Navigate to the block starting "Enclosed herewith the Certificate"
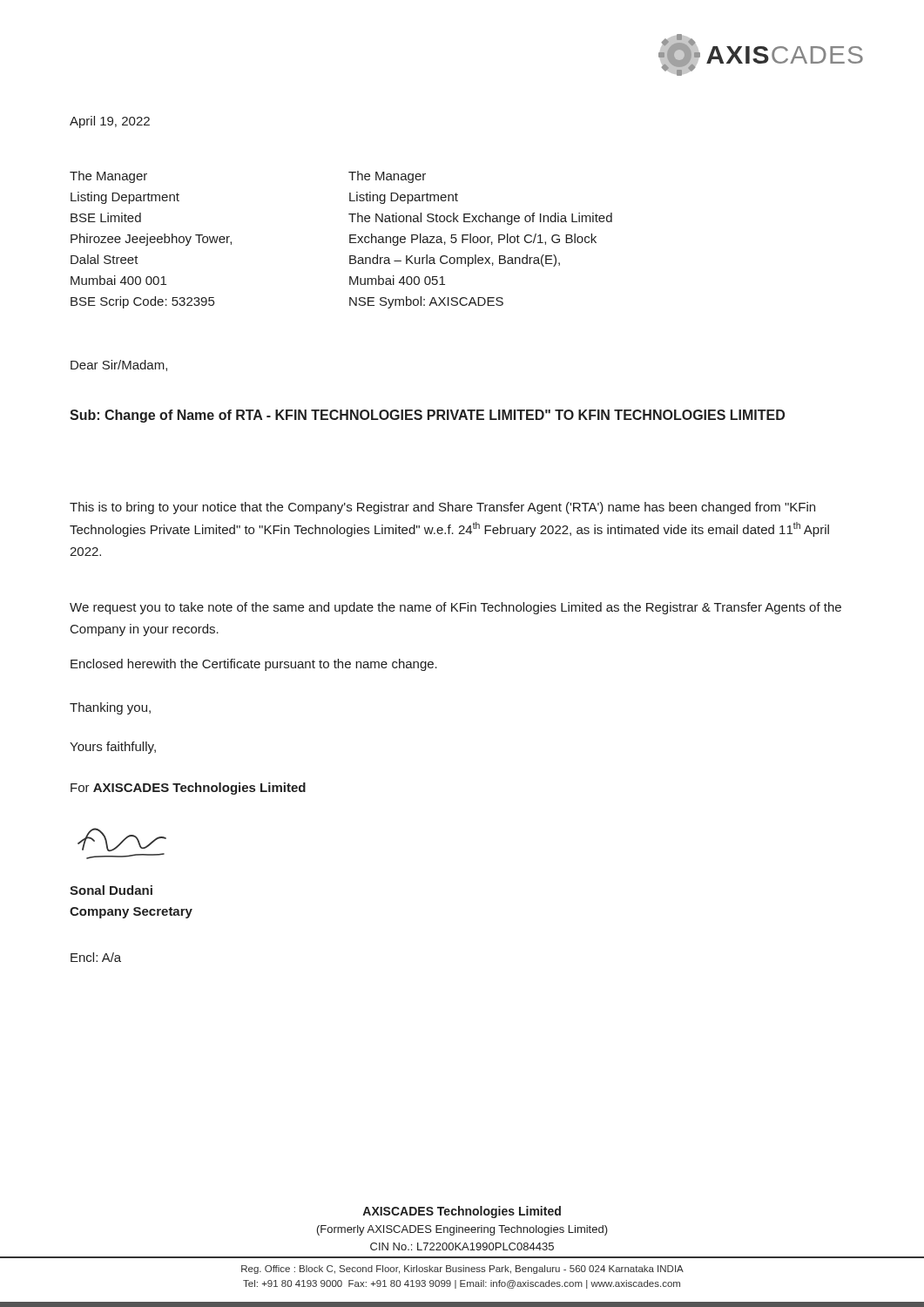924x1307 pixels. pyautogui.click(x=254, y=663)
